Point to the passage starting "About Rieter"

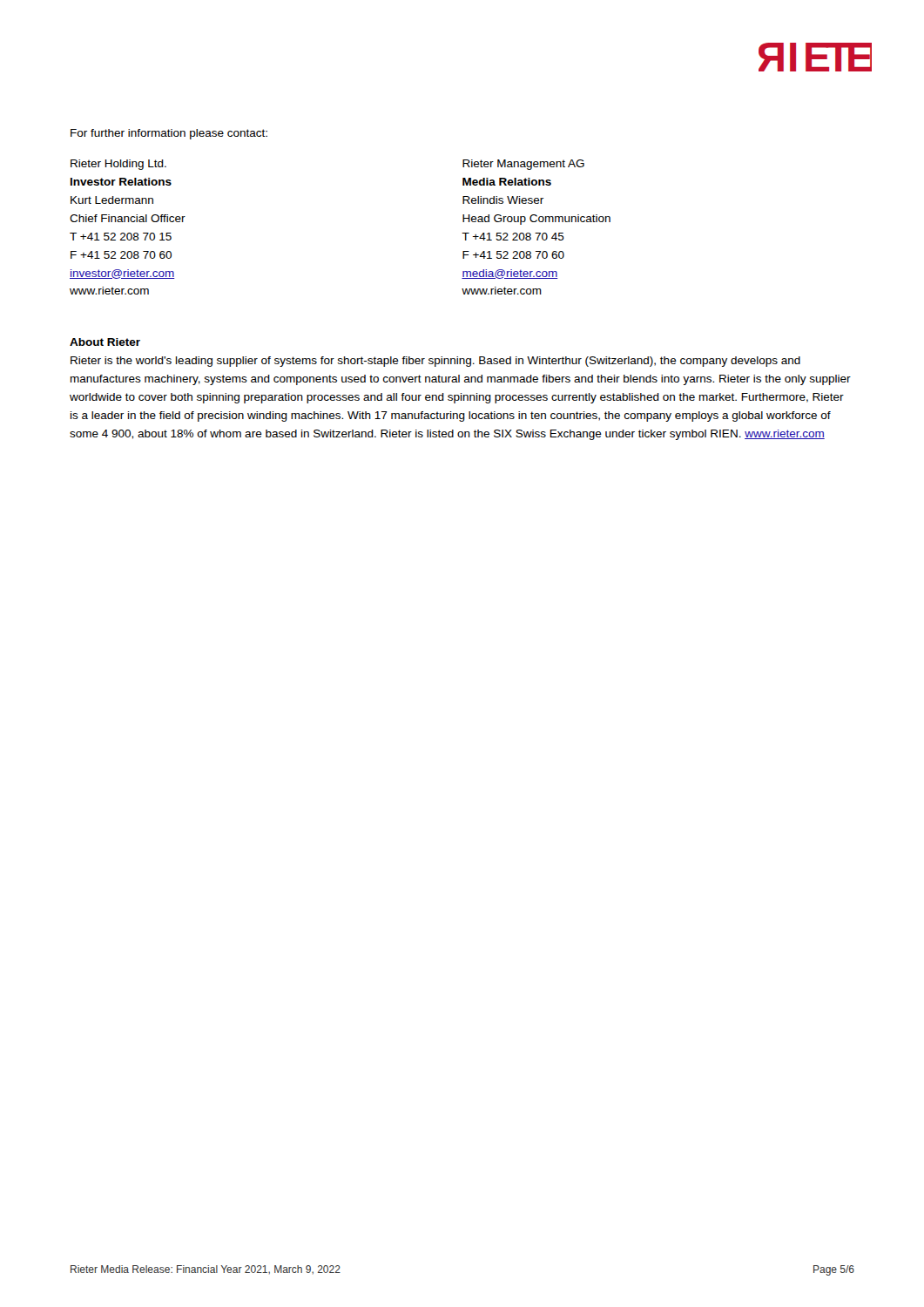tap(105, 342)
